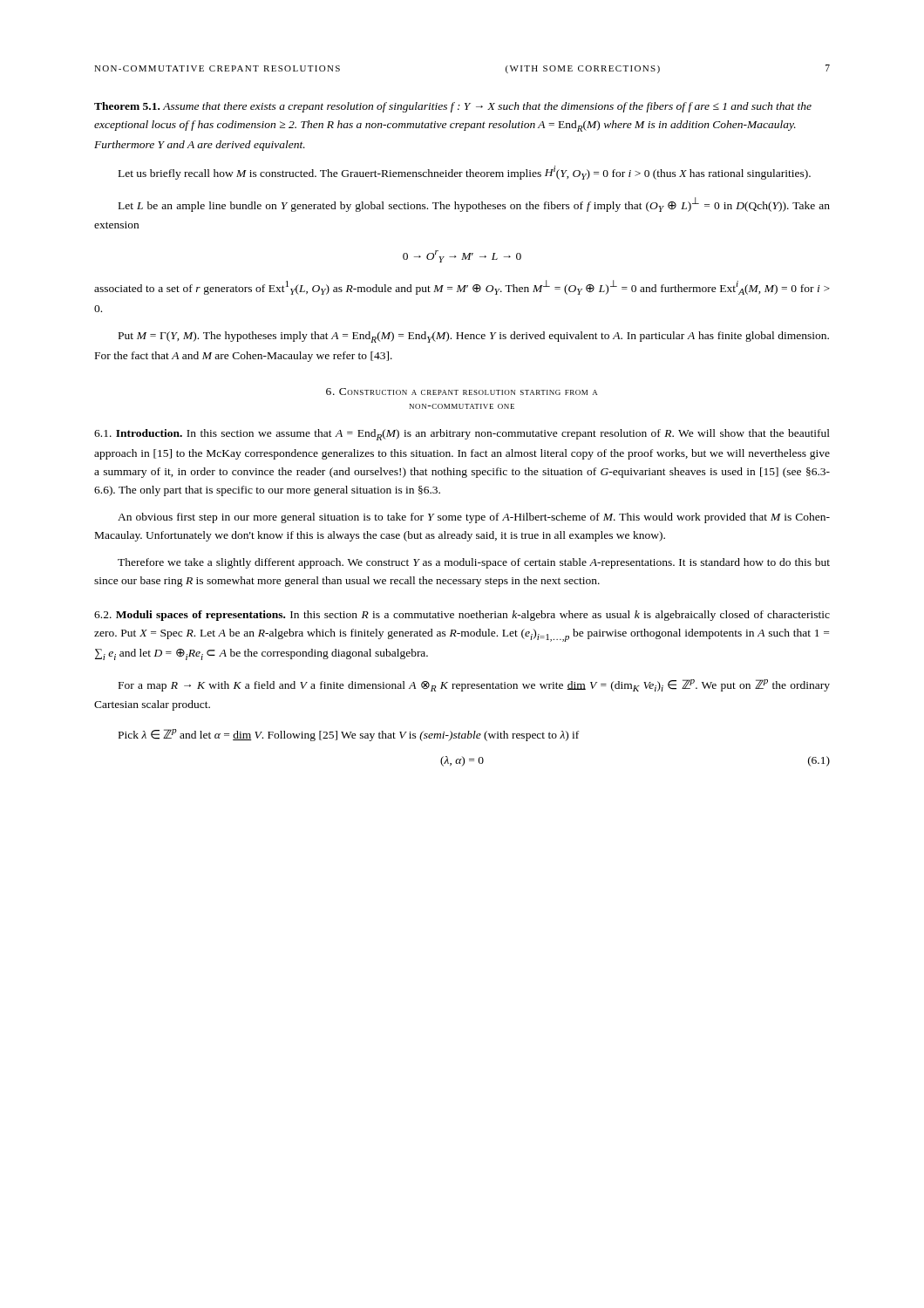Click on the passage starting "(λ, α) ="
The width and height of the screenshot is (924, 1308).
(x=460, y=761)
